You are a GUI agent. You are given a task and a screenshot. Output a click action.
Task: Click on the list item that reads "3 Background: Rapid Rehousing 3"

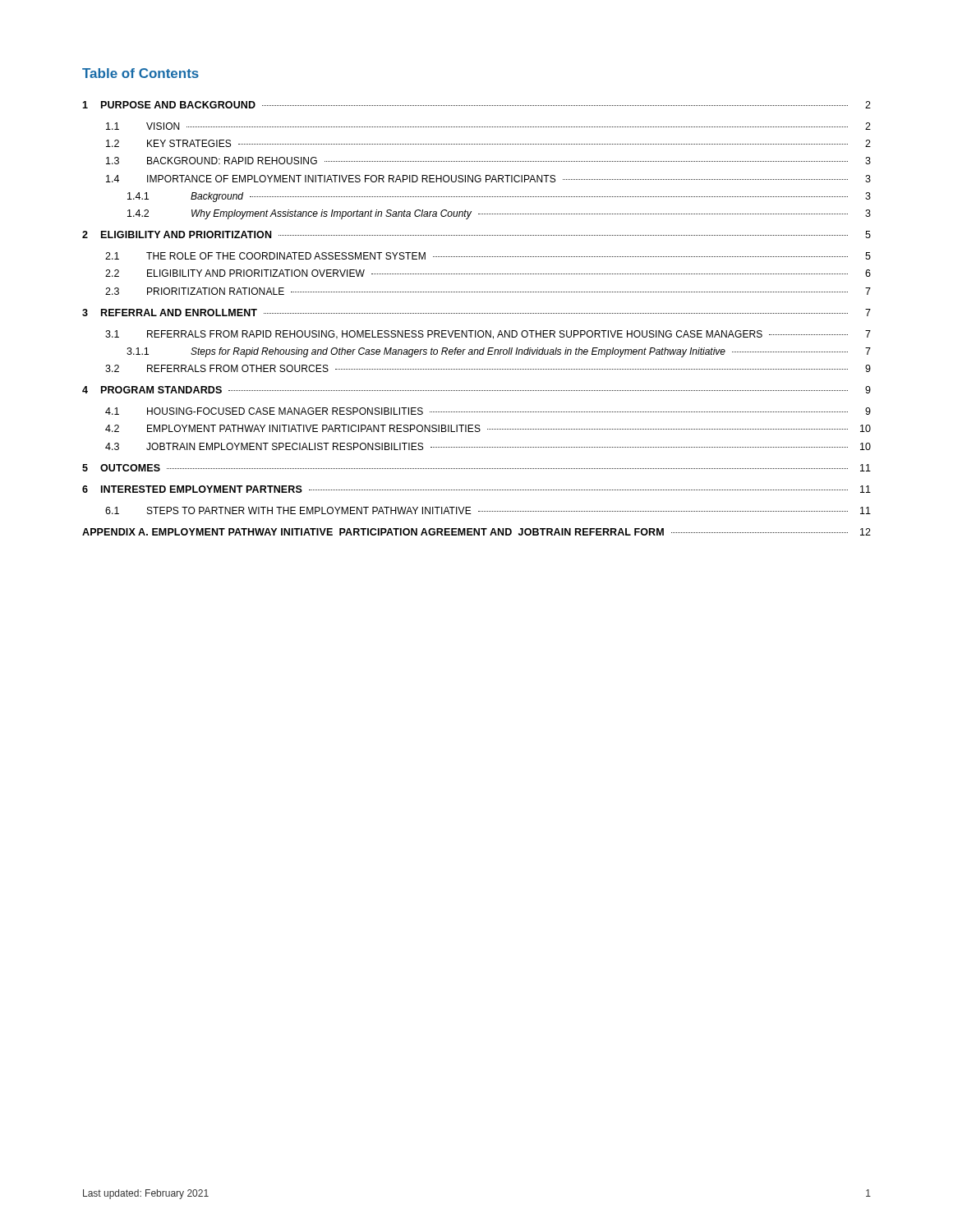[476, 161]
